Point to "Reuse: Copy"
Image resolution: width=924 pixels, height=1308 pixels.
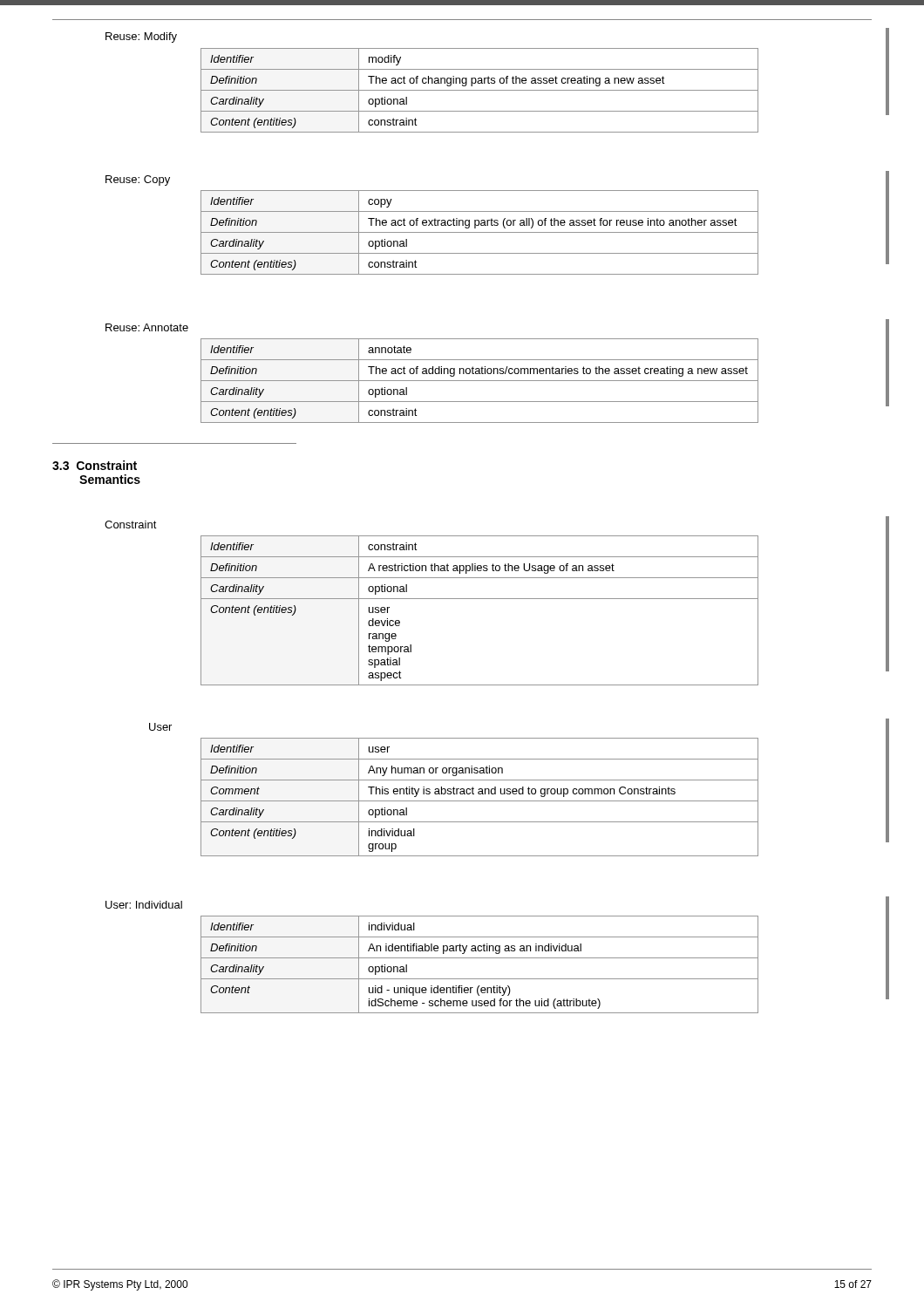pyautogui.click(x=137, y=179)
